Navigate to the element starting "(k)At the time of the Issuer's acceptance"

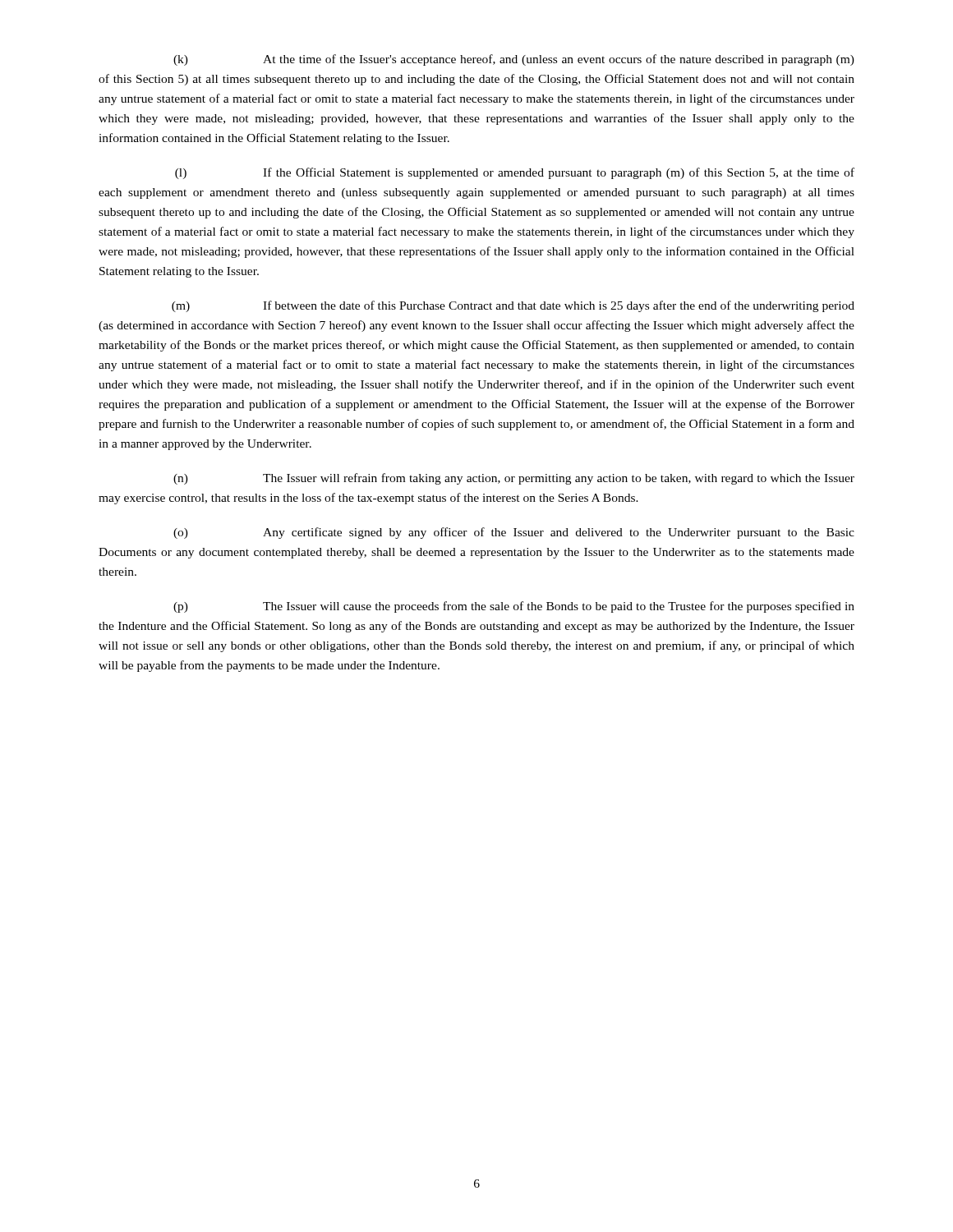(x=476, y=97)
